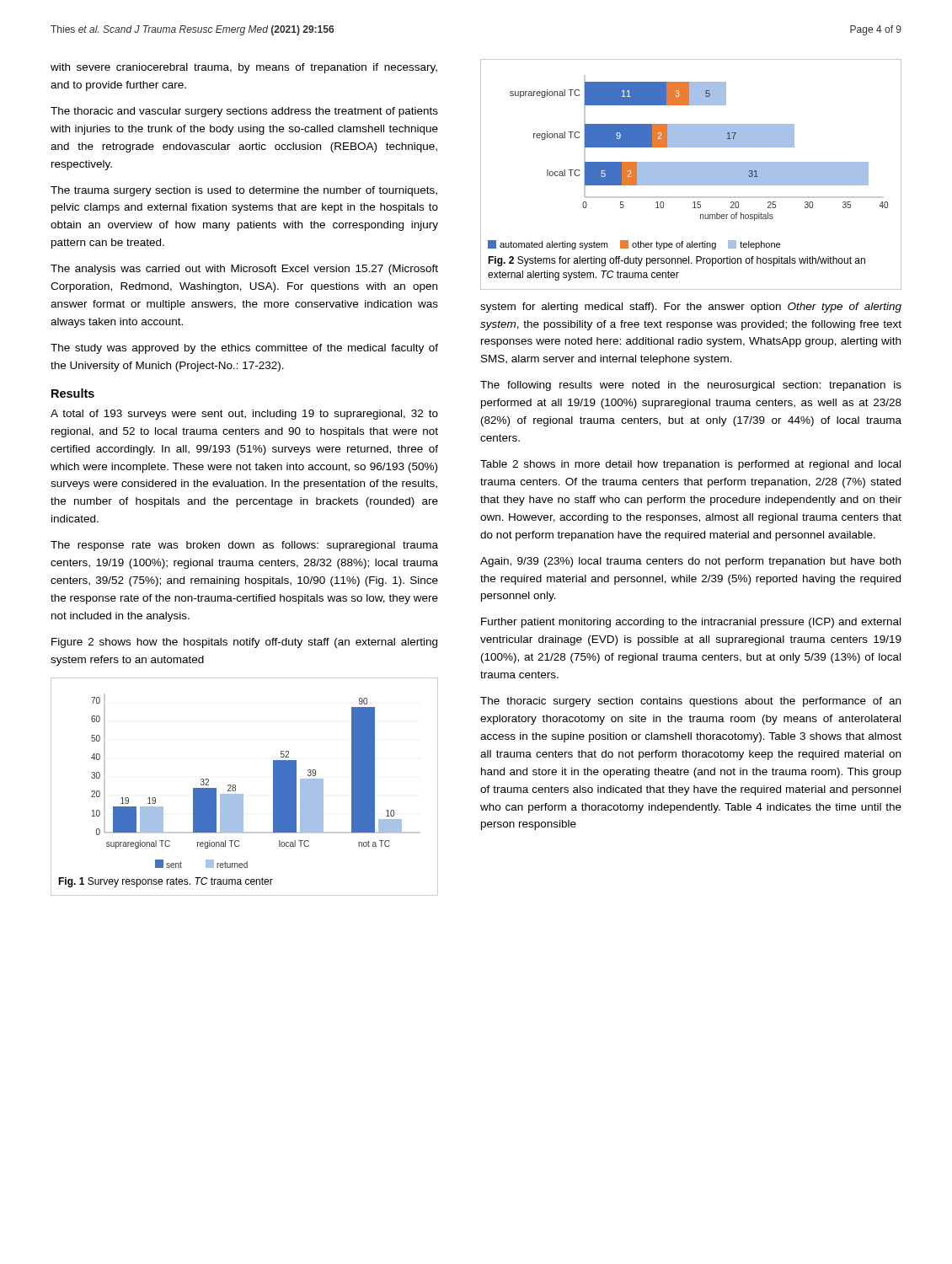Find the region starting "A total of 193 surveys were sent"

tap(244, 466)
